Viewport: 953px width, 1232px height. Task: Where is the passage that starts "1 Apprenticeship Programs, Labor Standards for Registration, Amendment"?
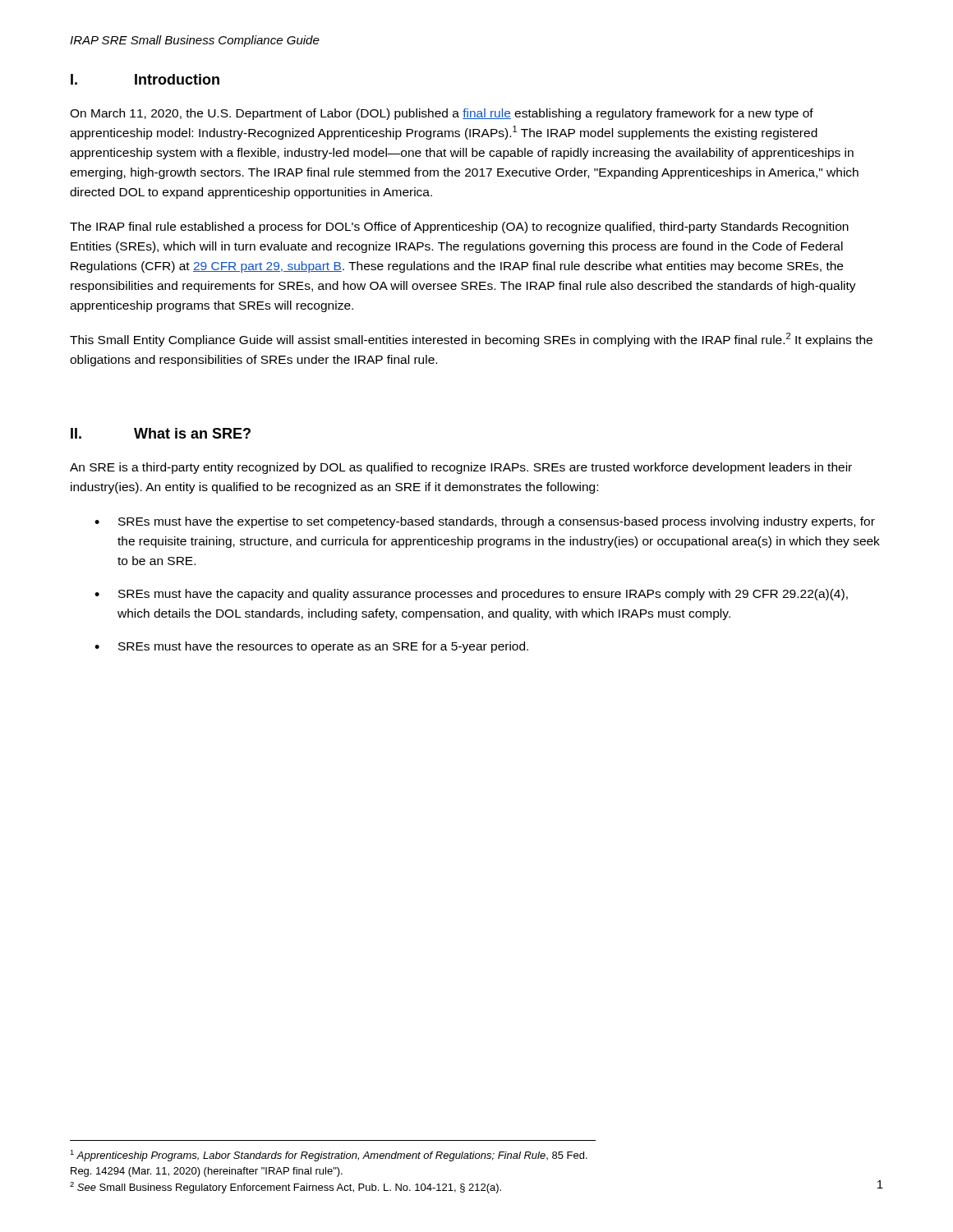pos(329,1170)
